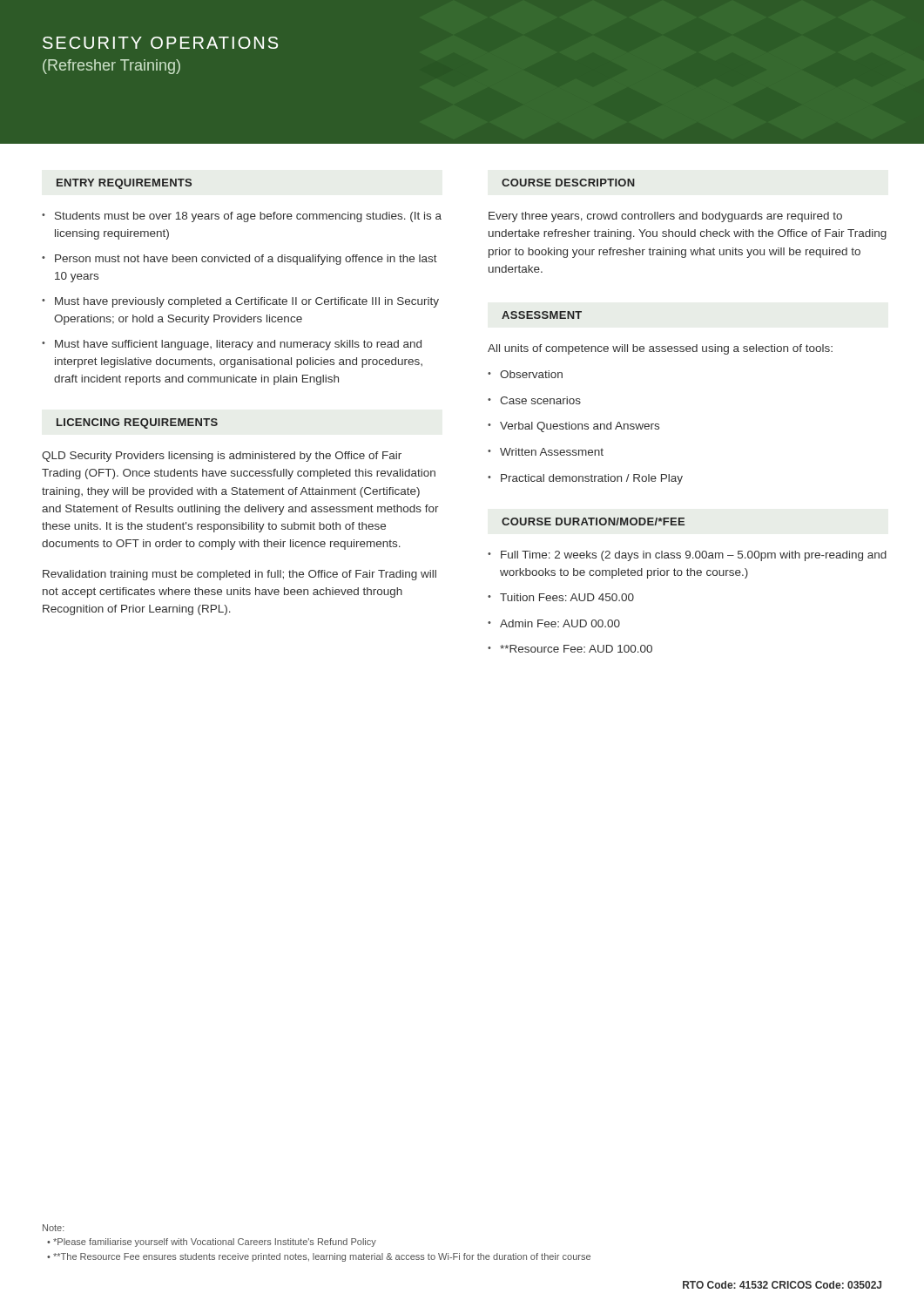Point to the text starting "Revalidation training must be"
The image size is (924, 1307).
(x=239, y=591)
